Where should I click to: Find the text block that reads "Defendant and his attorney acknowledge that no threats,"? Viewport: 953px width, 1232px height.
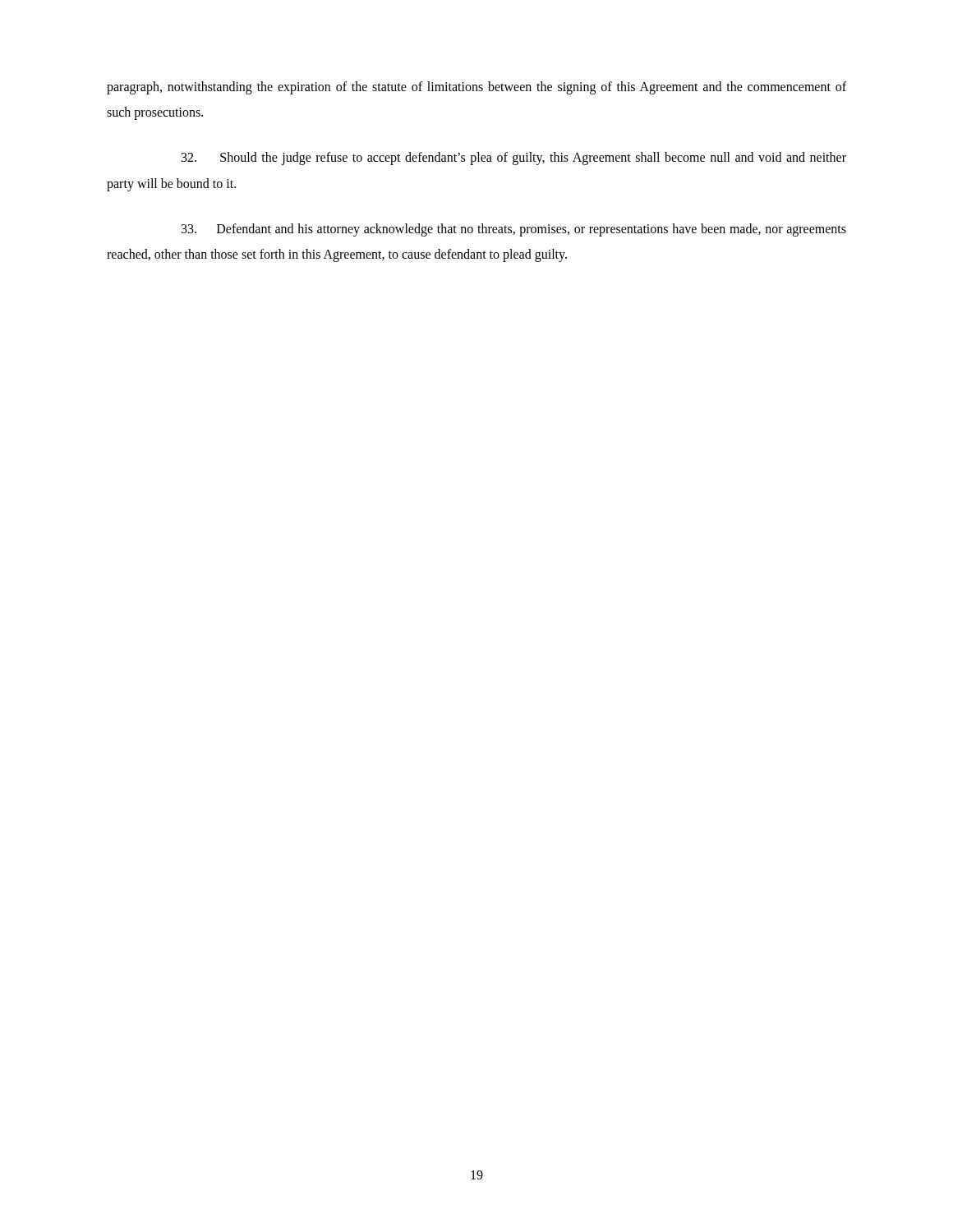pyautogui.click(x=476, y=241)
